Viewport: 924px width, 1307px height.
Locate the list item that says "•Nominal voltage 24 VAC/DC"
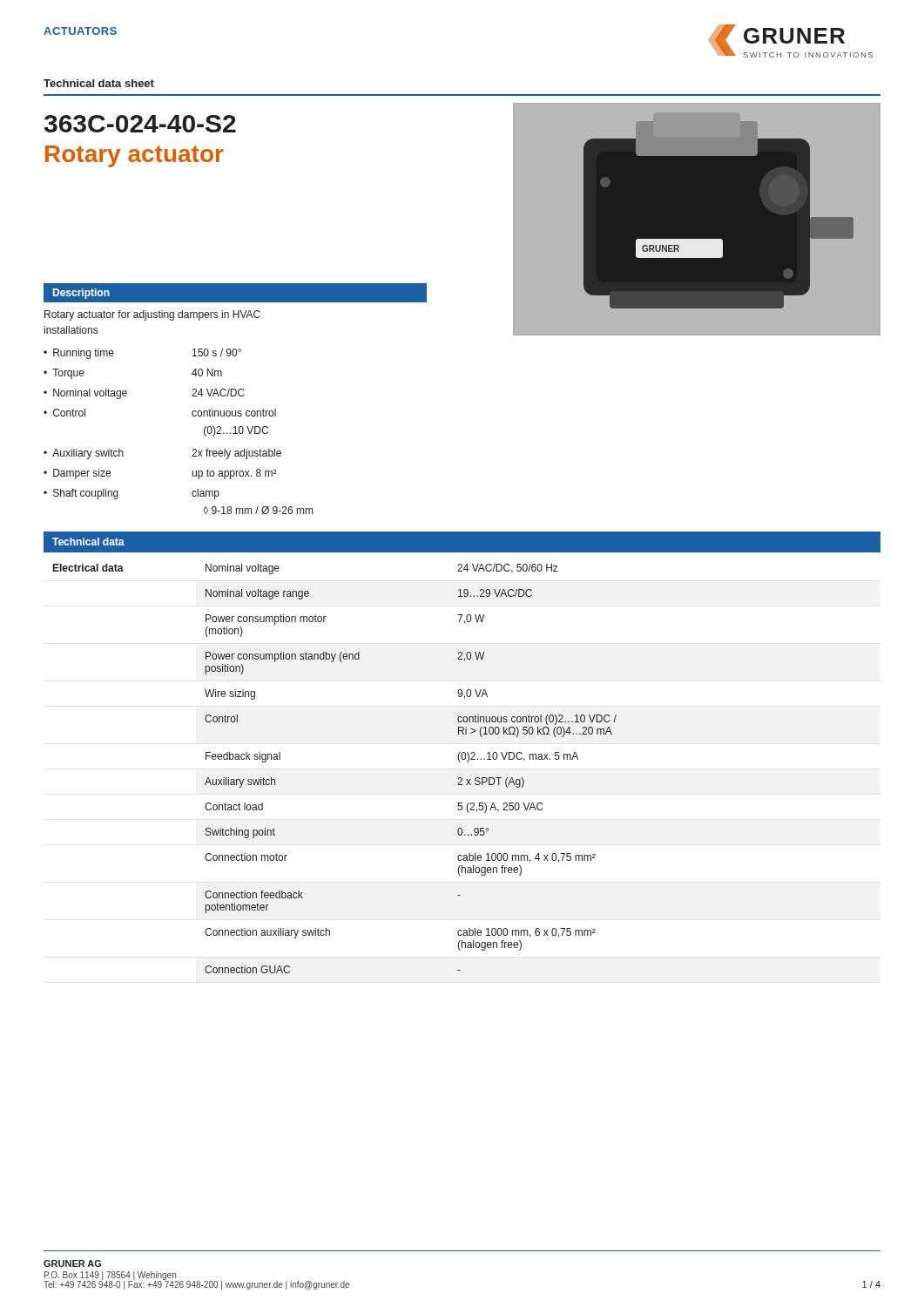point(87,393)
